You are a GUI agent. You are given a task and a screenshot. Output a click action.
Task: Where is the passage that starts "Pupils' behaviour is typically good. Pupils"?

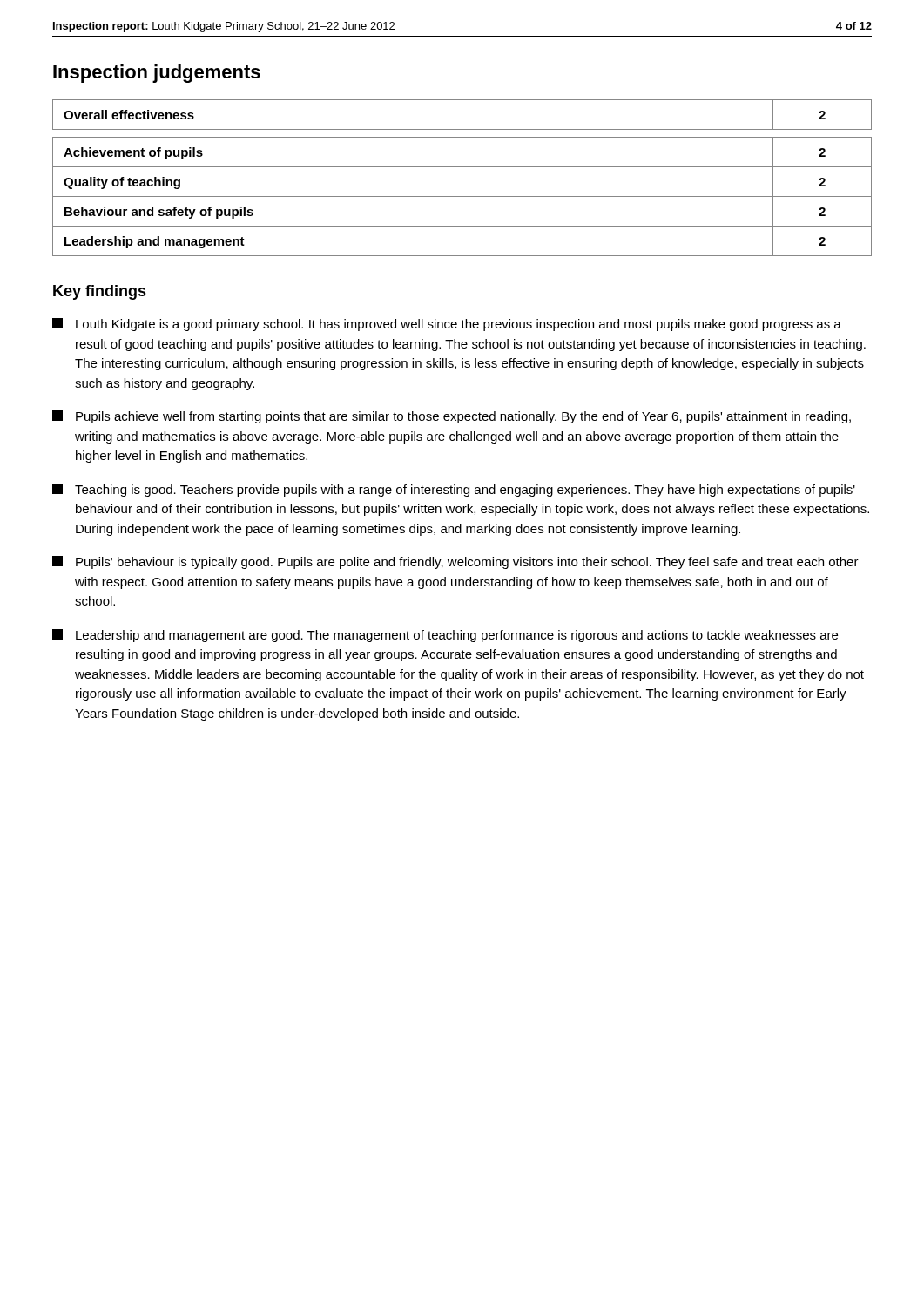(462, 582)
